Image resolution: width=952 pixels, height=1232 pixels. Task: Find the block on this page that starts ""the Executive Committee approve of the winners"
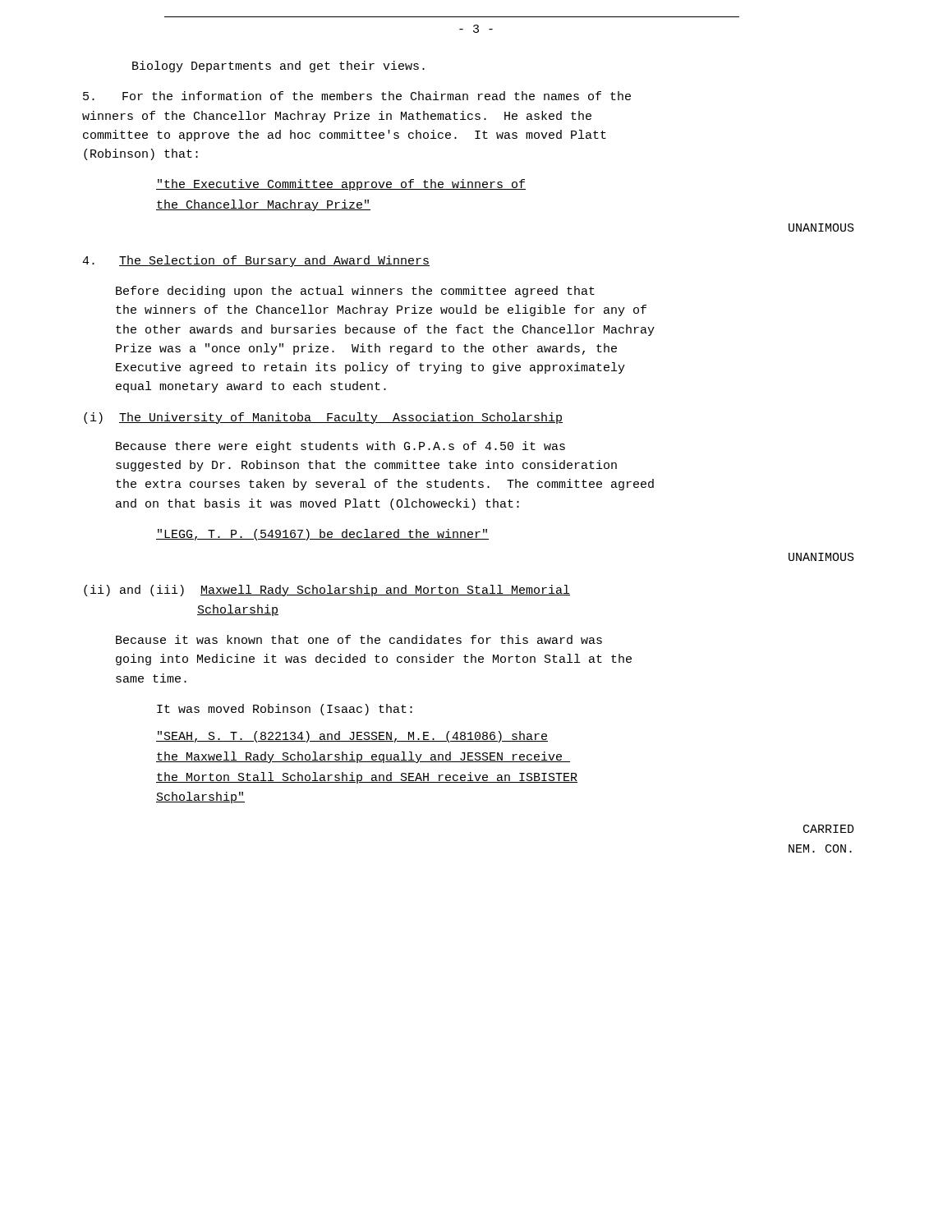(x=341, y=196)
